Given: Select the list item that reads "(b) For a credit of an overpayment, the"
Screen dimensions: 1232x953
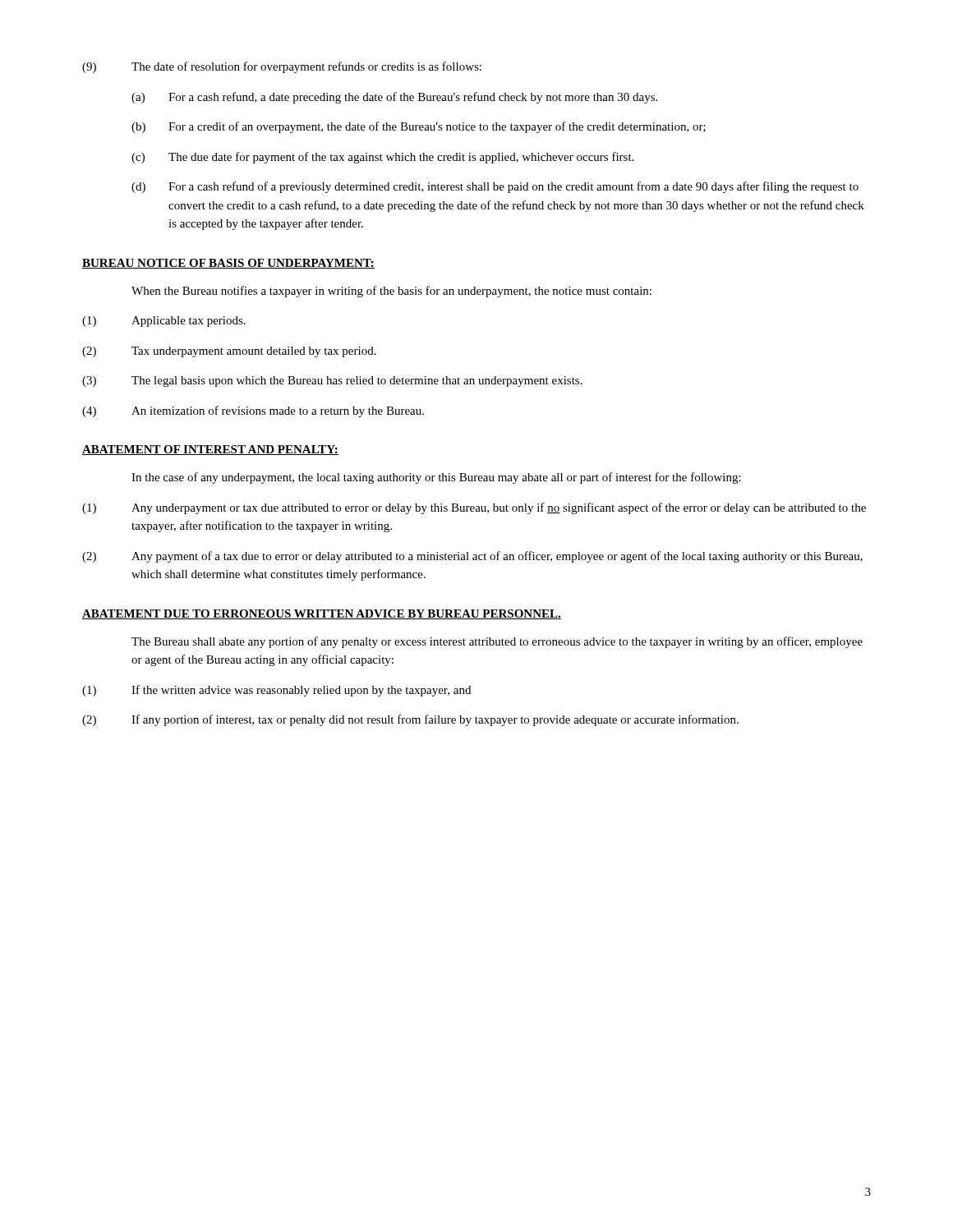Looking at the screenshot, I should pyautogui.click(x=501, y=127).
